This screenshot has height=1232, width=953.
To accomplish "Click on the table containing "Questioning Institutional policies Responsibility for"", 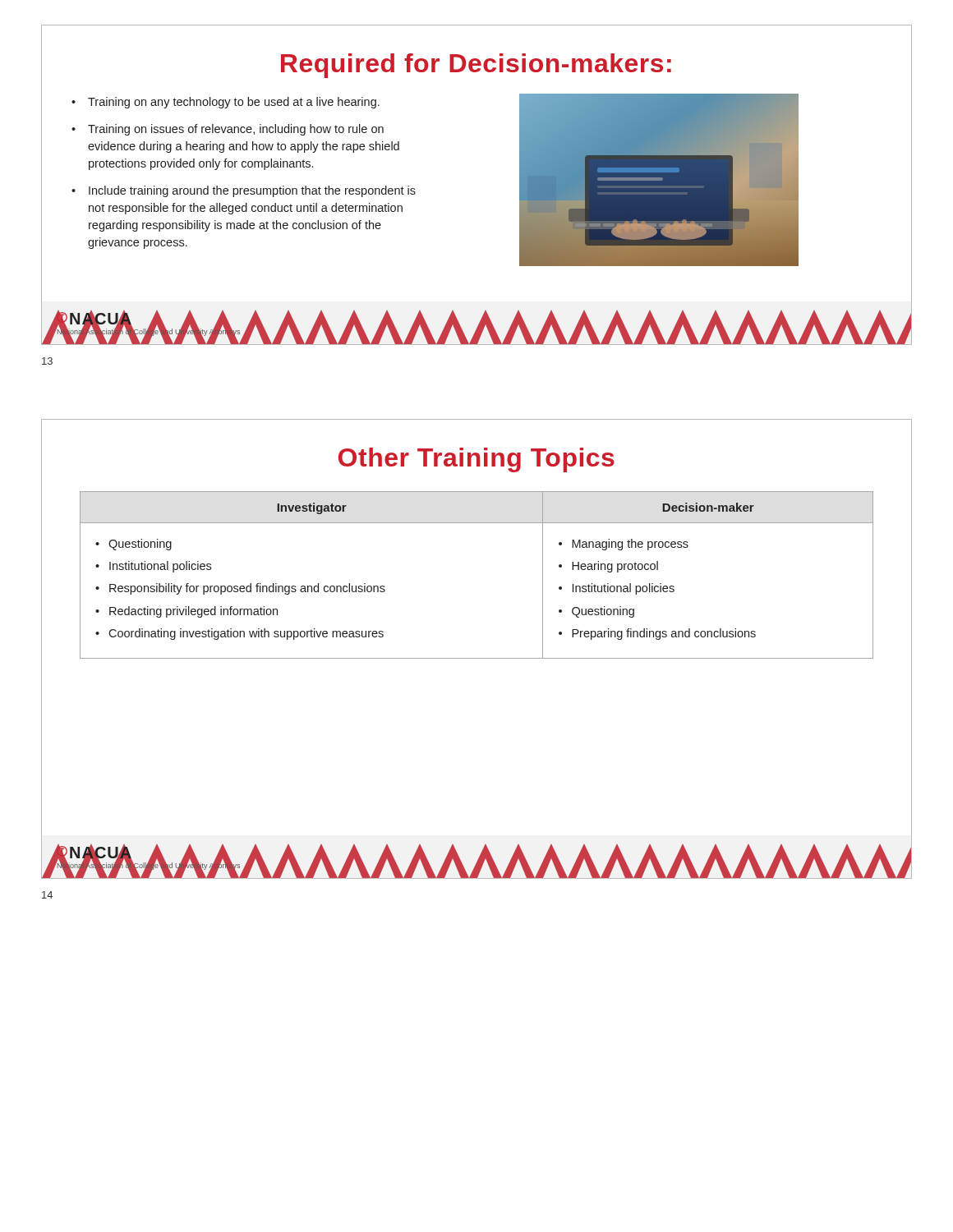I will point(476,575).
